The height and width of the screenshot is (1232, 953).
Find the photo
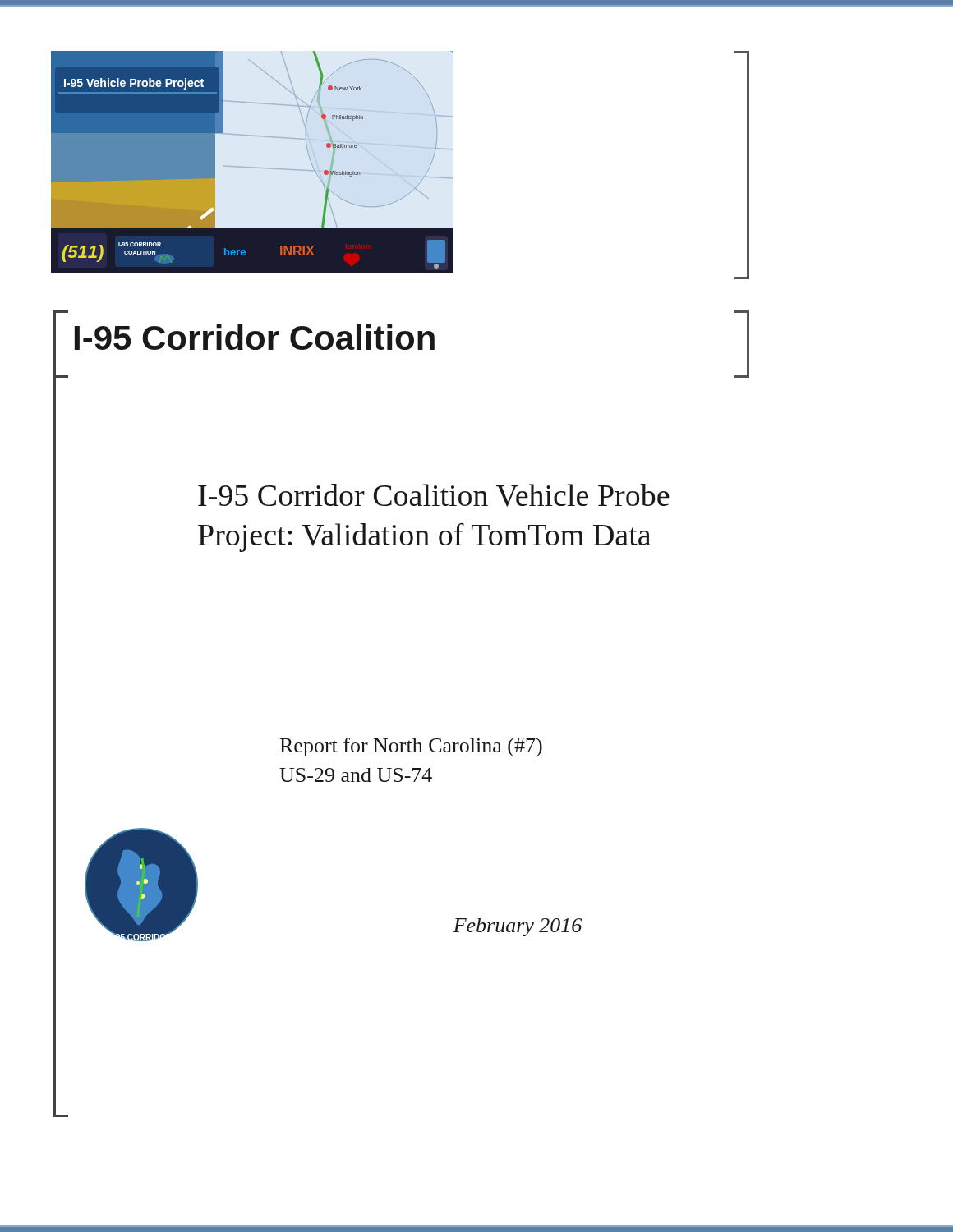point(252,162)
